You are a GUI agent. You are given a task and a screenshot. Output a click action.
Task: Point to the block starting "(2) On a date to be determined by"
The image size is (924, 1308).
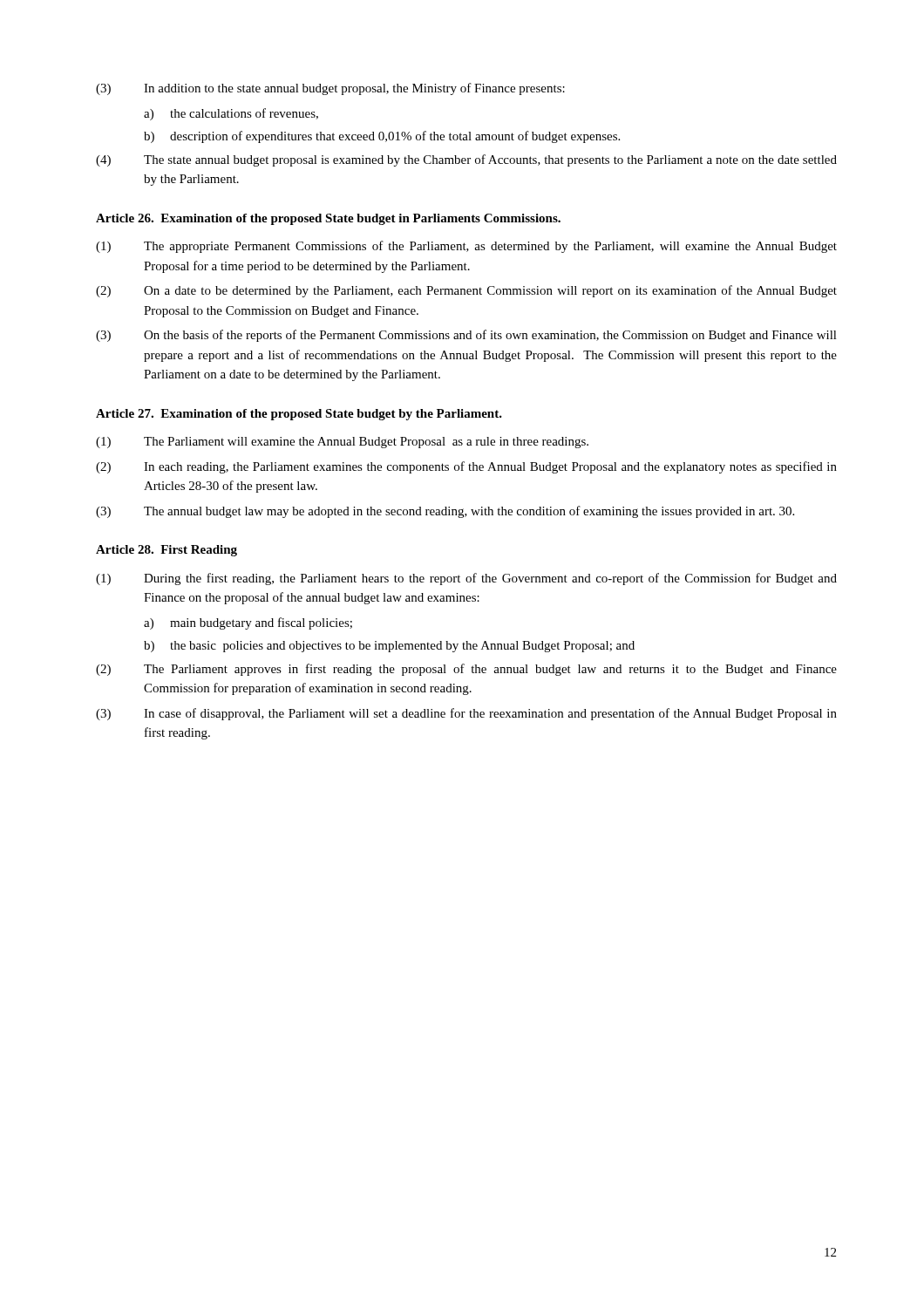pos(466,300)
